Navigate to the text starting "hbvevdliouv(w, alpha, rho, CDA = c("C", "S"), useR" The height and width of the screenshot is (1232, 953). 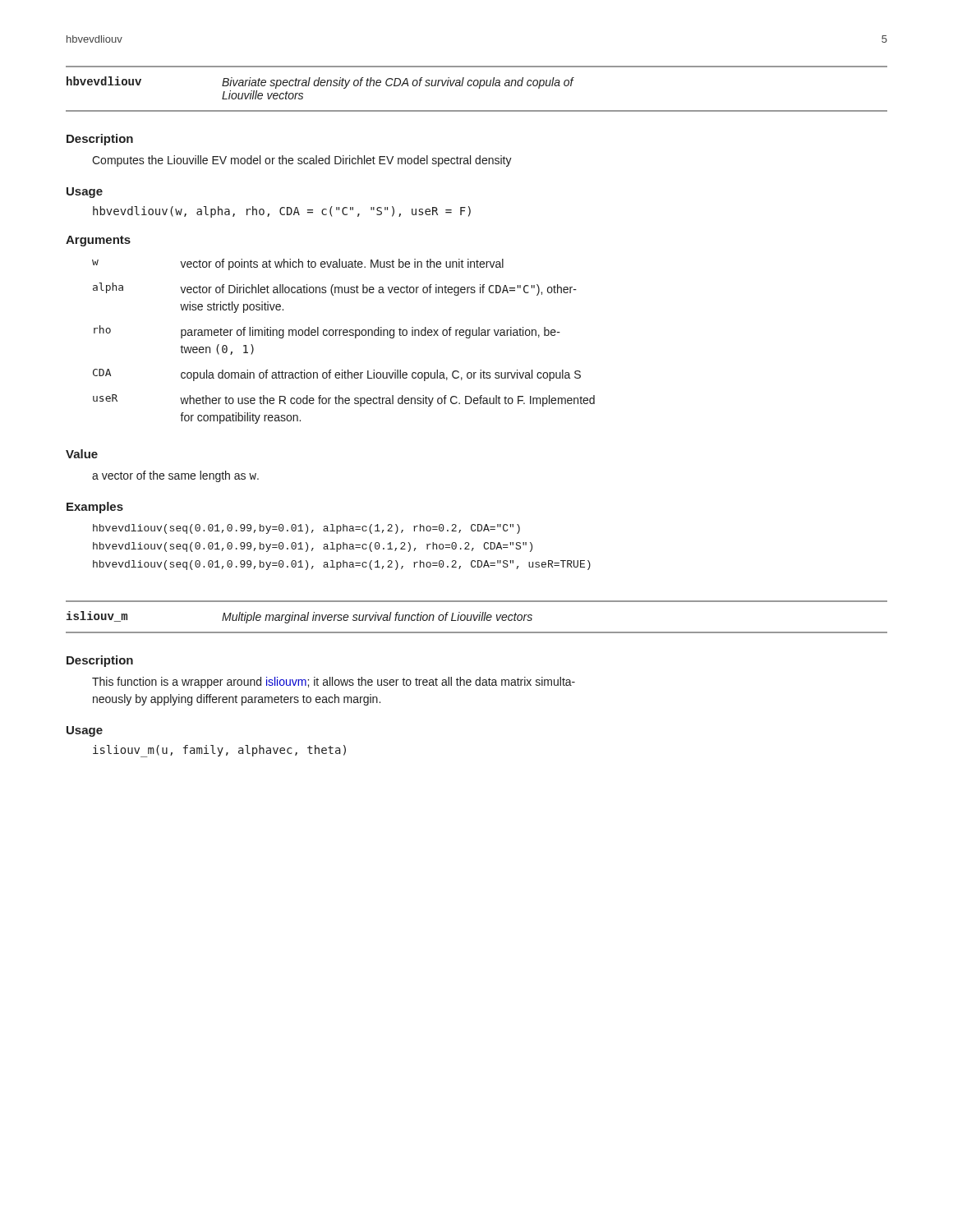pos(282,211)
